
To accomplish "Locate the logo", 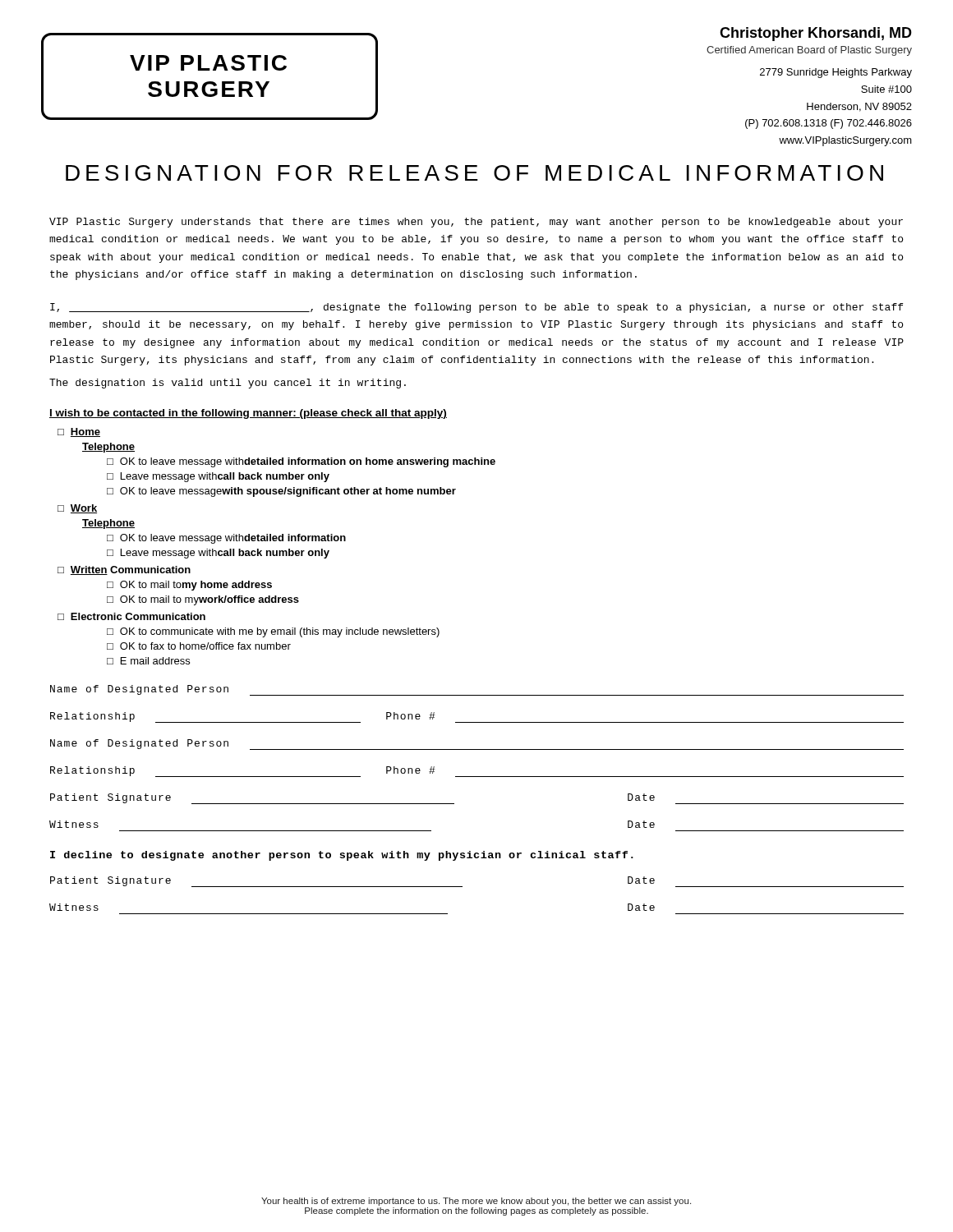I will (210, 76).
